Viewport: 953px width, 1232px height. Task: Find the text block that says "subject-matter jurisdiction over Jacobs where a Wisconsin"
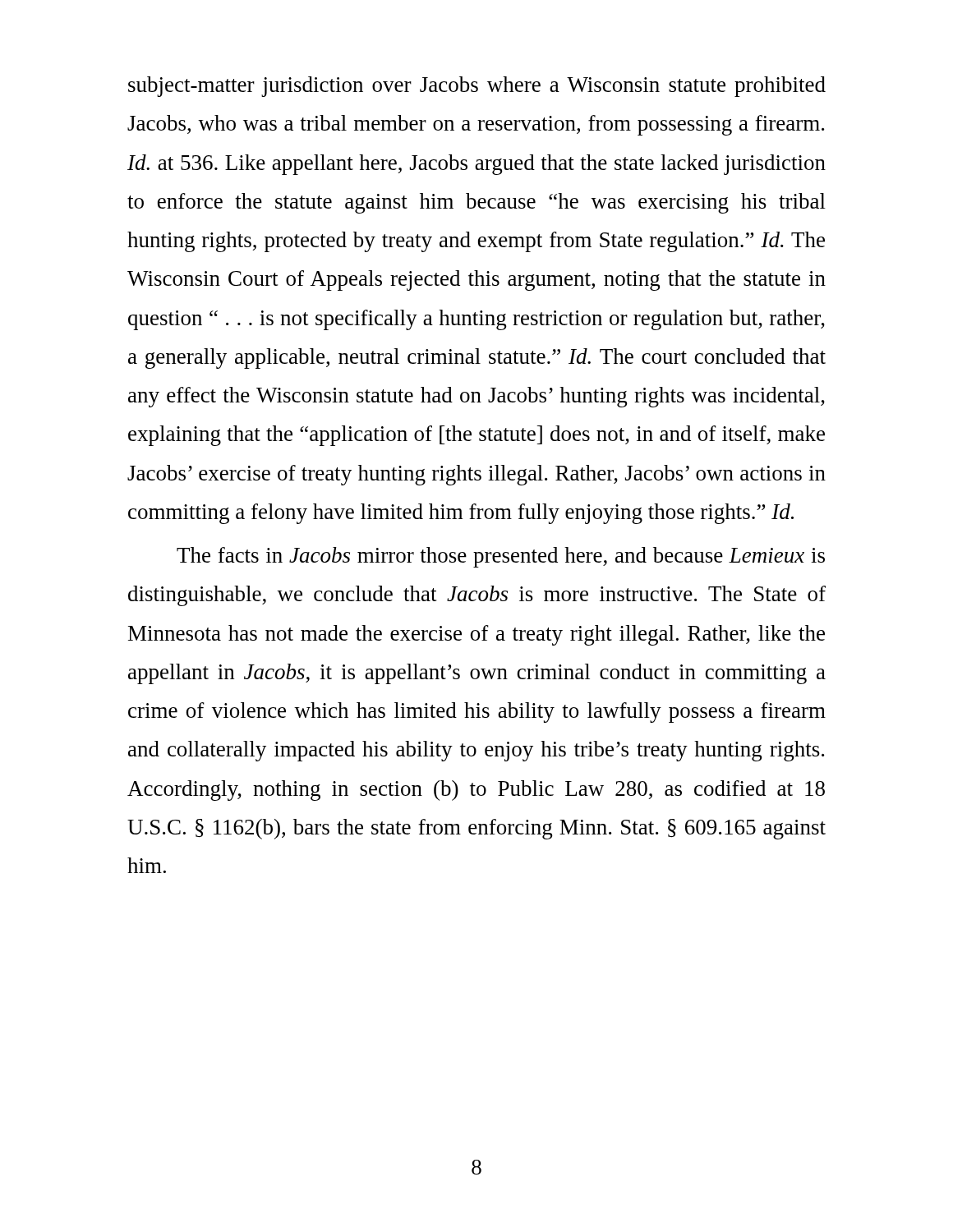tap(477, 87)
